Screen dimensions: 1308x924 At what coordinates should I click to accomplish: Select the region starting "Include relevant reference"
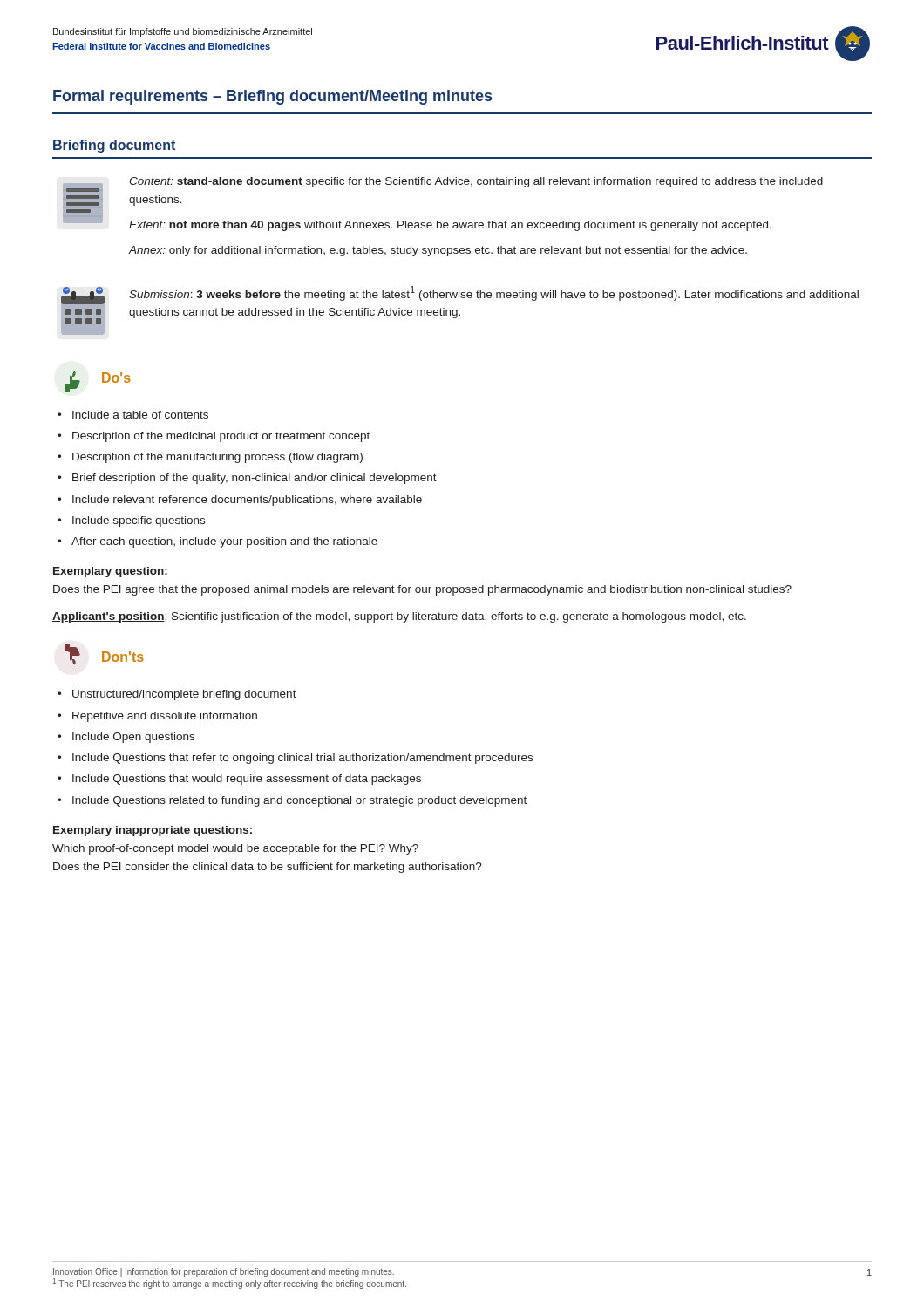click(x=247, y=499)
